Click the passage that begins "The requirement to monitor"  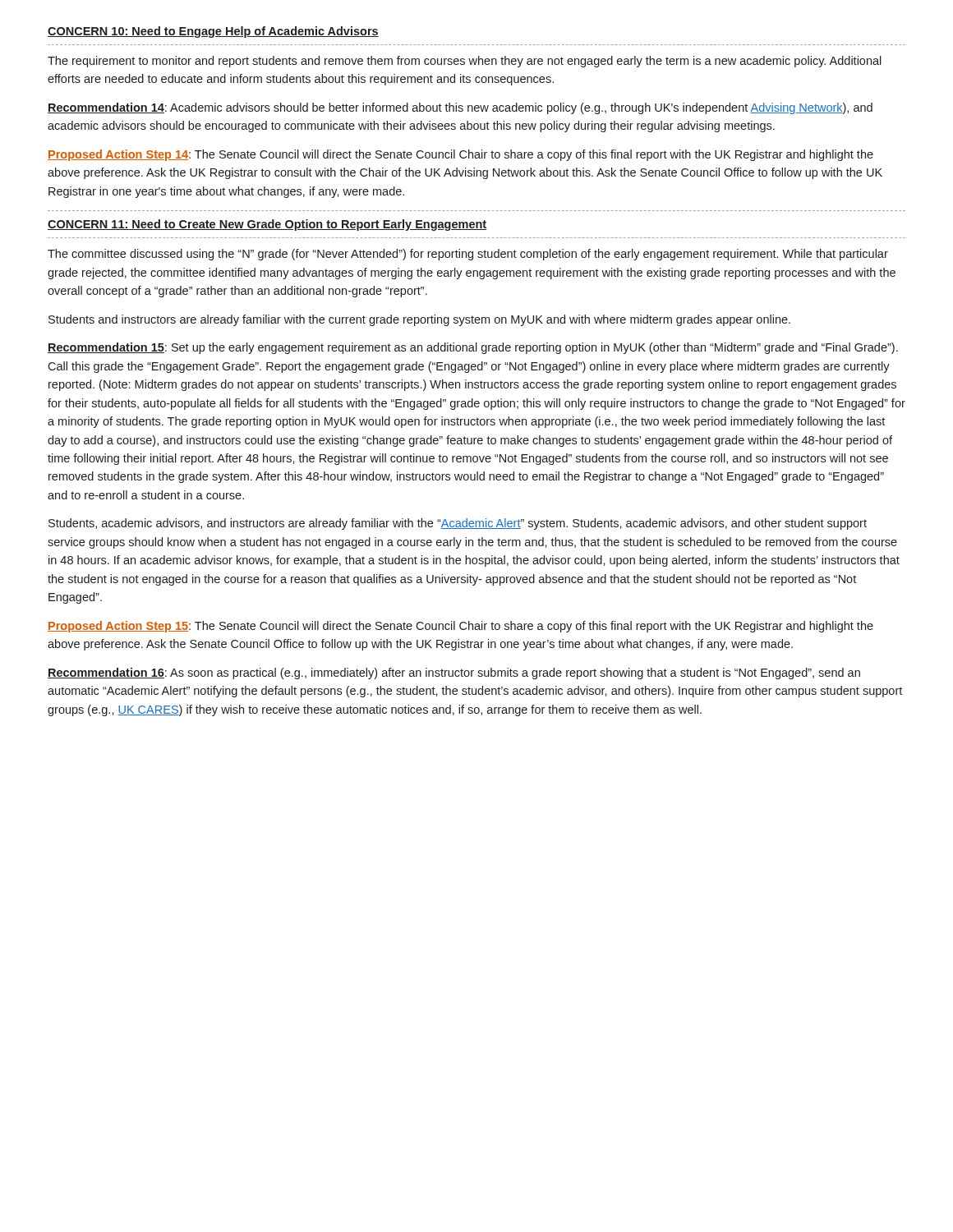465,70
